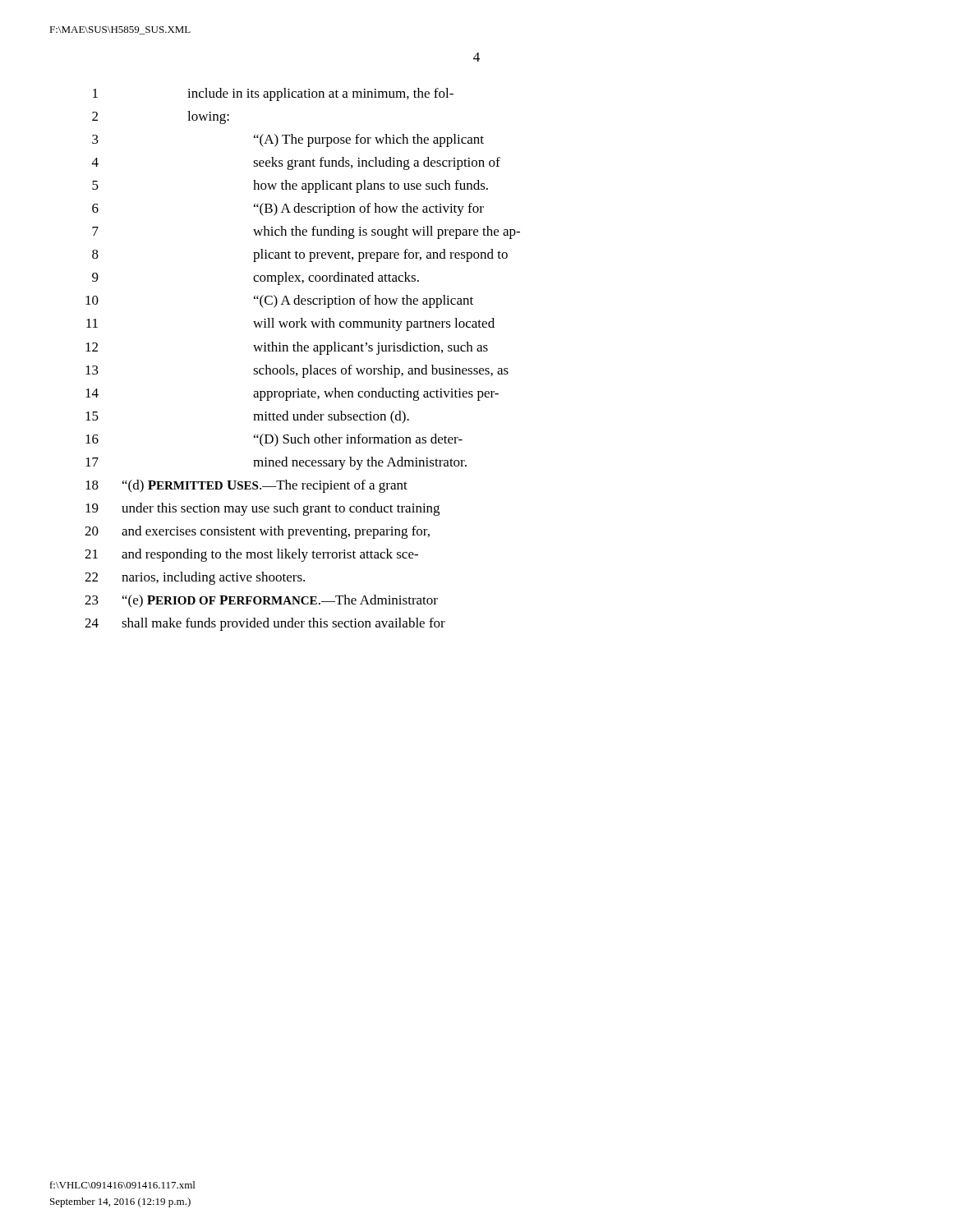Image resolution: width=953 pixels, height=1232 pixels.
Task: Find the block on this page that starts "24 shall make funds"
Action: 265,624
